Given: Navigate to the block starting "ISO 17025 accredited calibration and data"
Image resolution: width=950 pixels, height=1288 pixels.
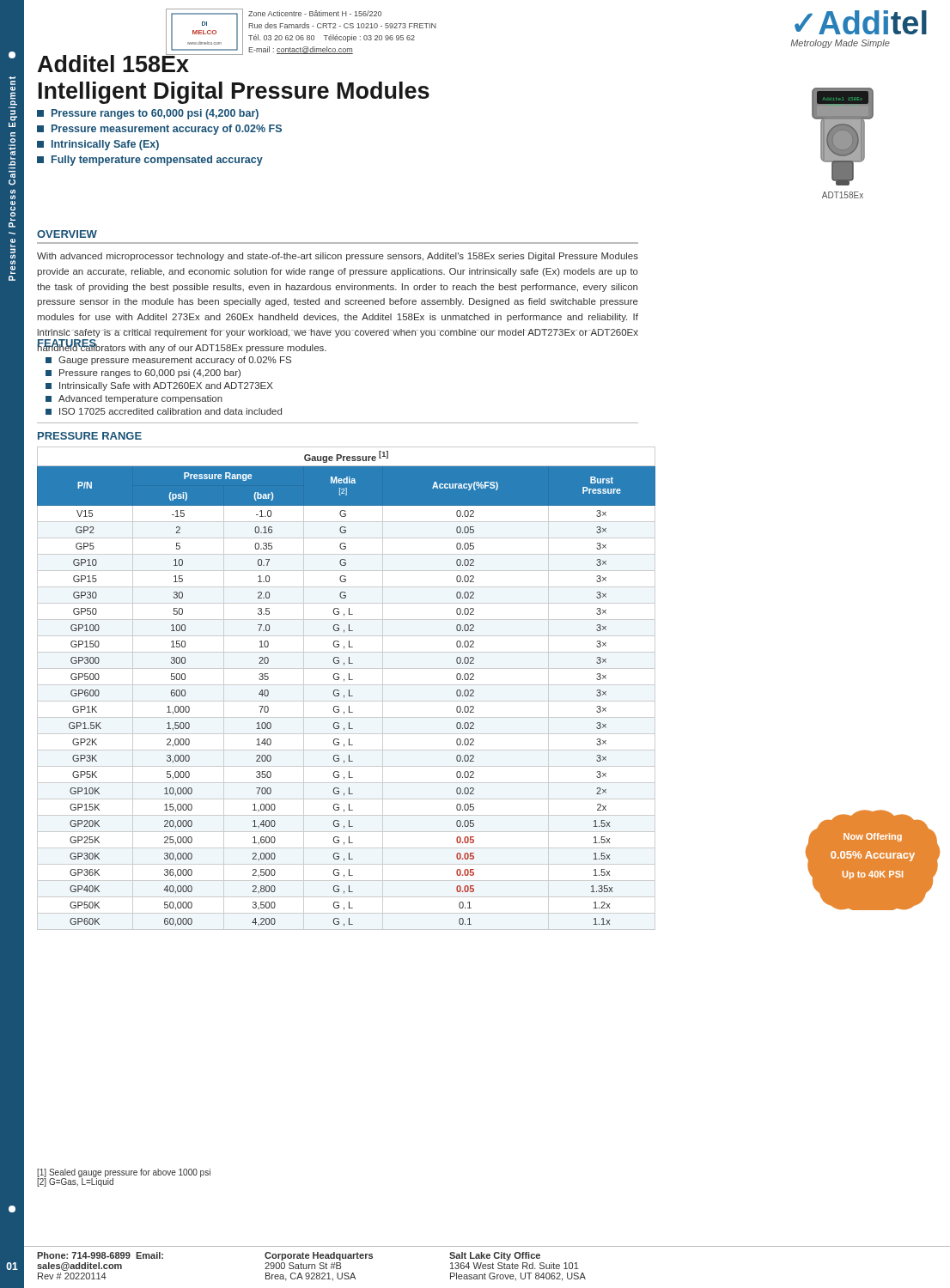Looking at the screenshot, I should pyautogui.click(x=164, y=411).
